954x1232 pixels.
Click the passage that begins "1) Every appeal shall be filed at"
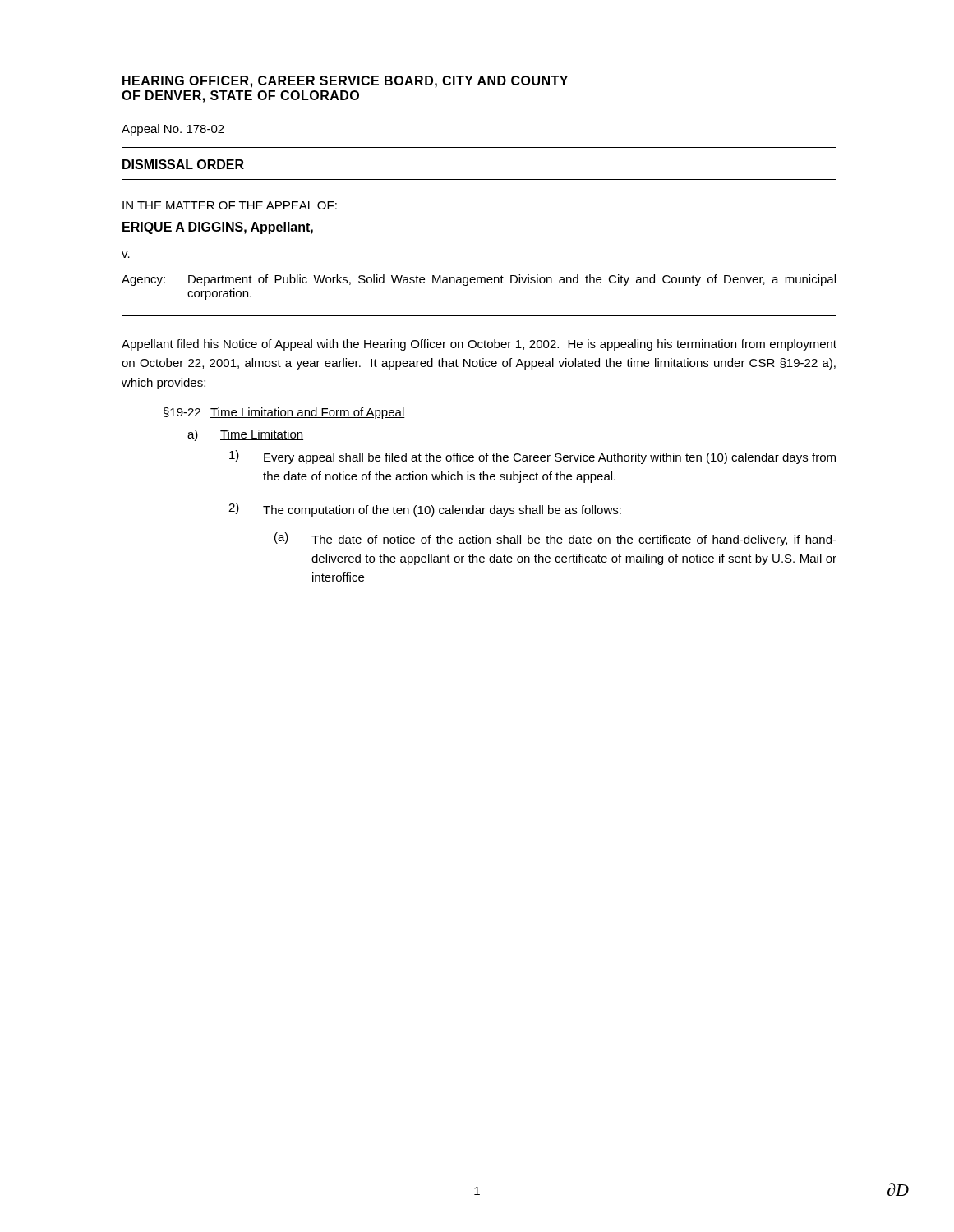coord(532,467)
